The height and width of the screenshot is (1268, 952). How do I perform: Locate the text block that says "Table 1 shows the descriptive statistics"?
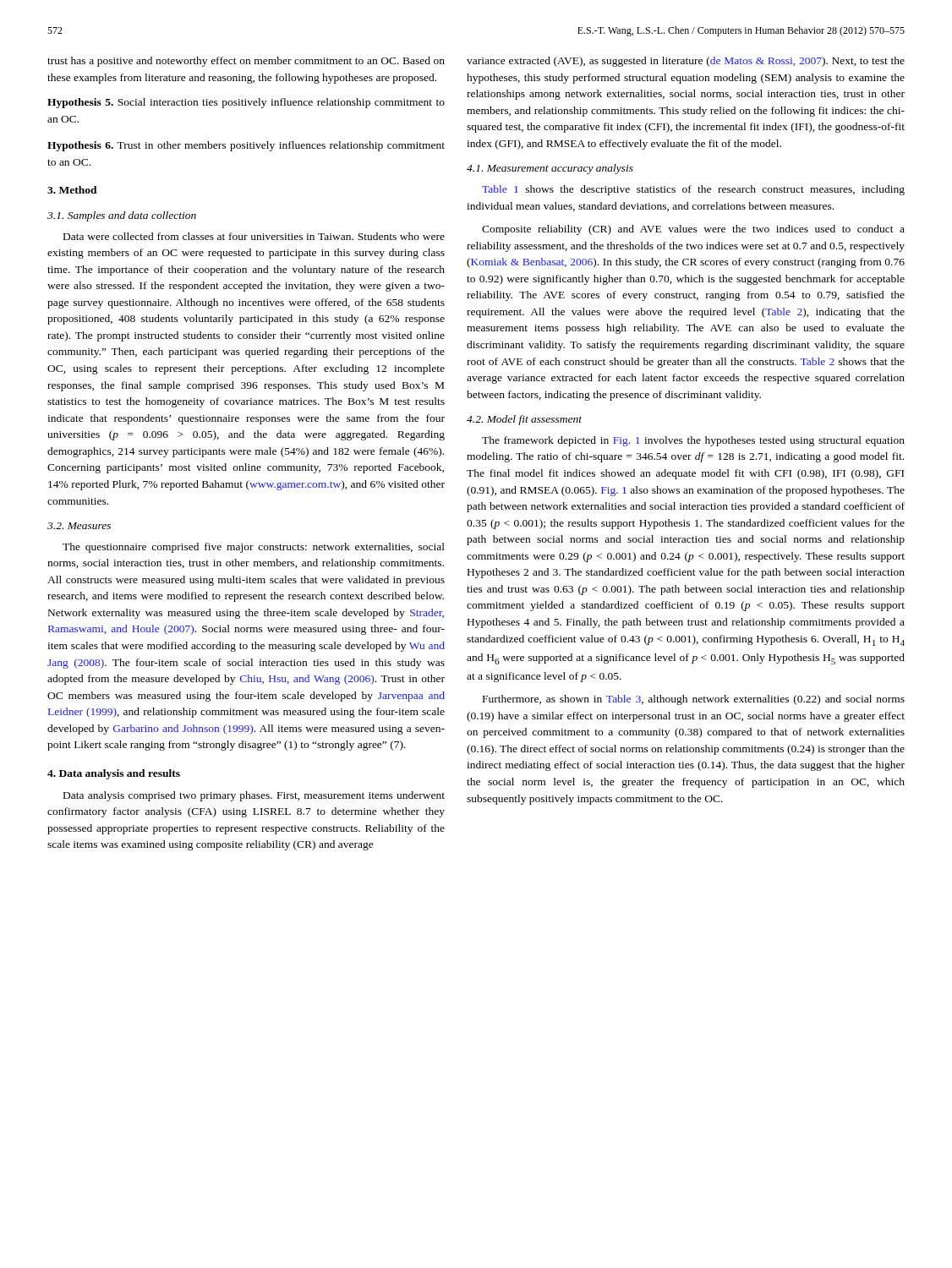[x=686, y=197]
